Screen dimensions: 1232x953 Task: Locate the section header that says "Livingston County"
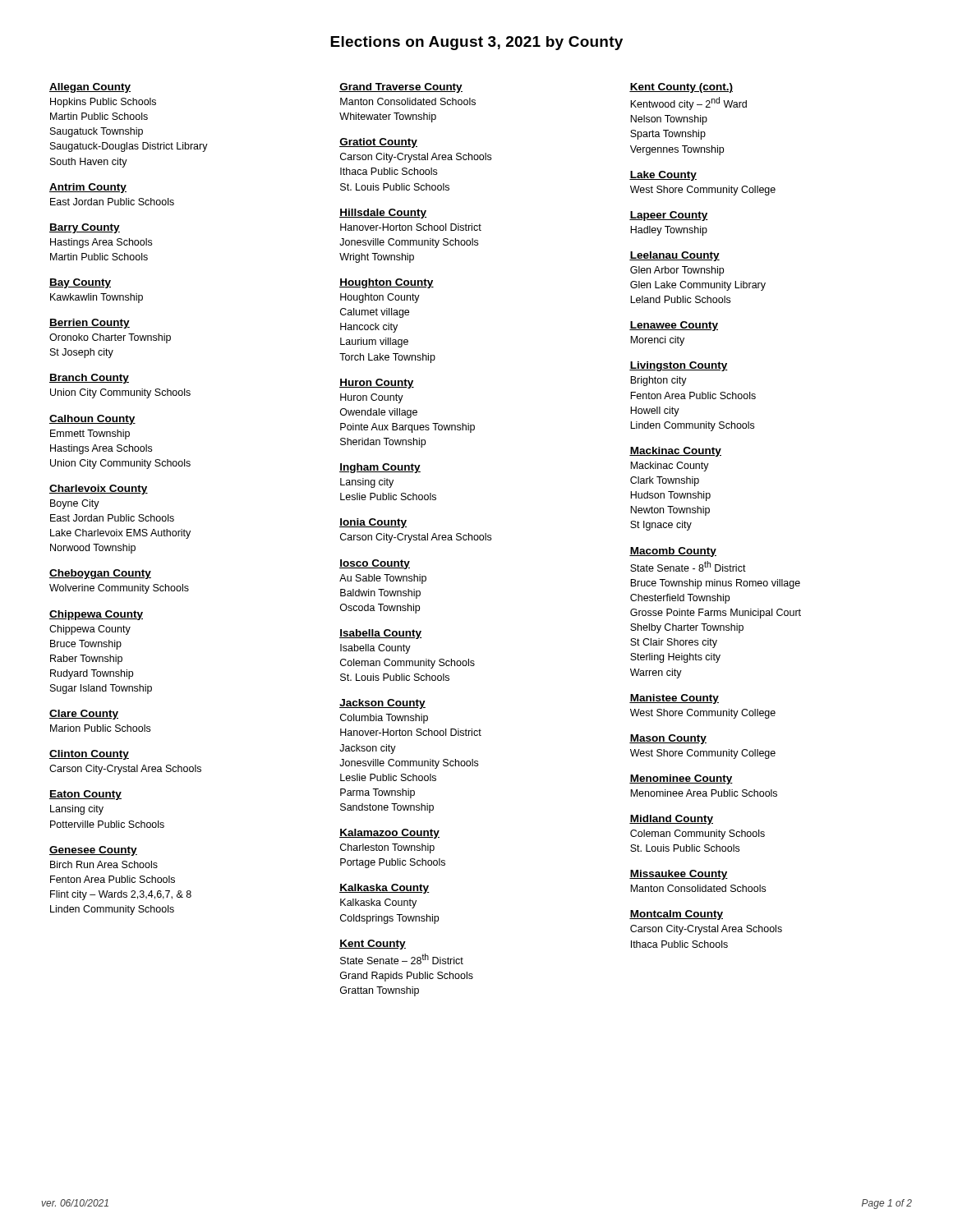tap(679, 366)
